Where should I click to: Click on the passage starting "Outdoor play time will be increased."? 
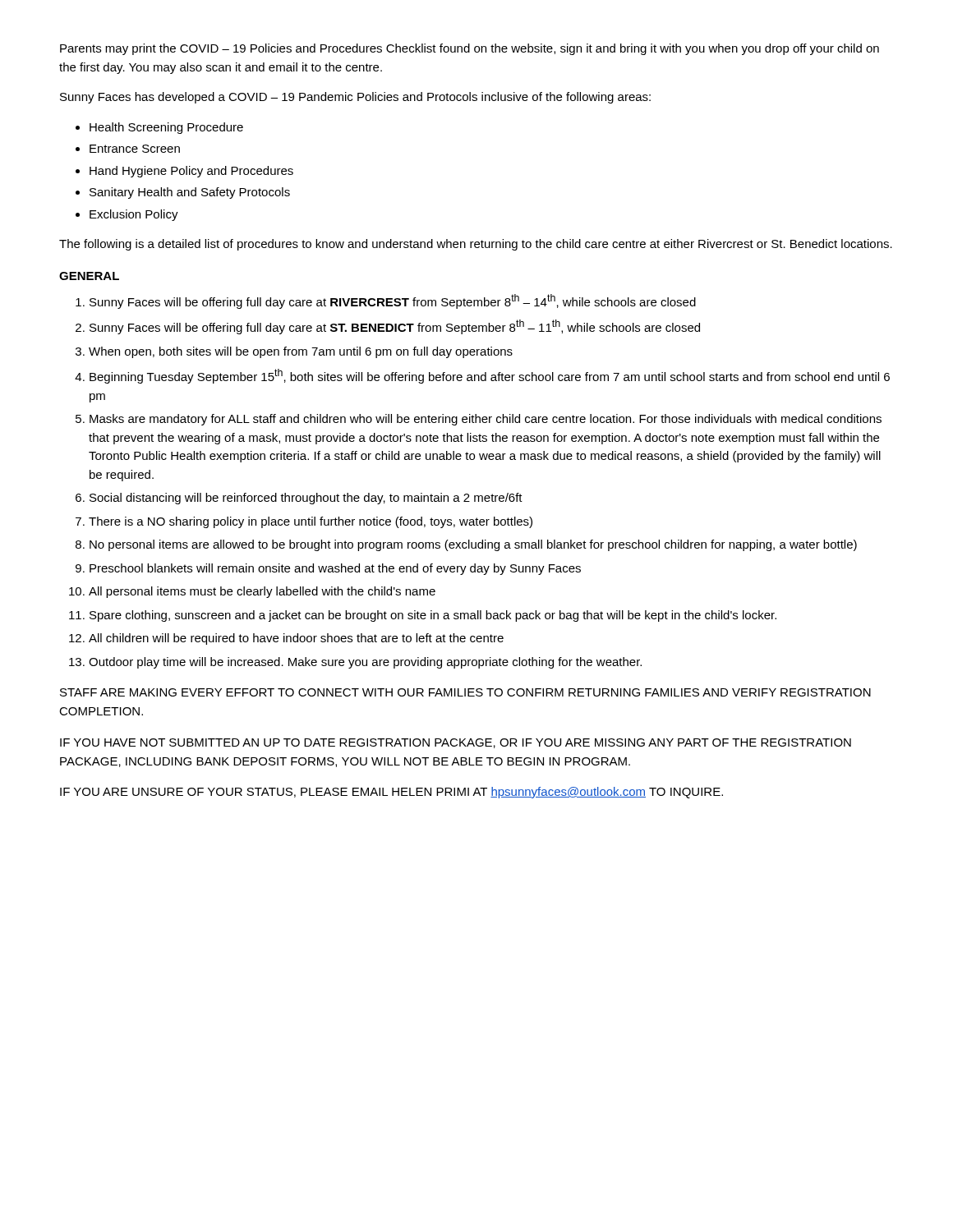pos(366,661)
